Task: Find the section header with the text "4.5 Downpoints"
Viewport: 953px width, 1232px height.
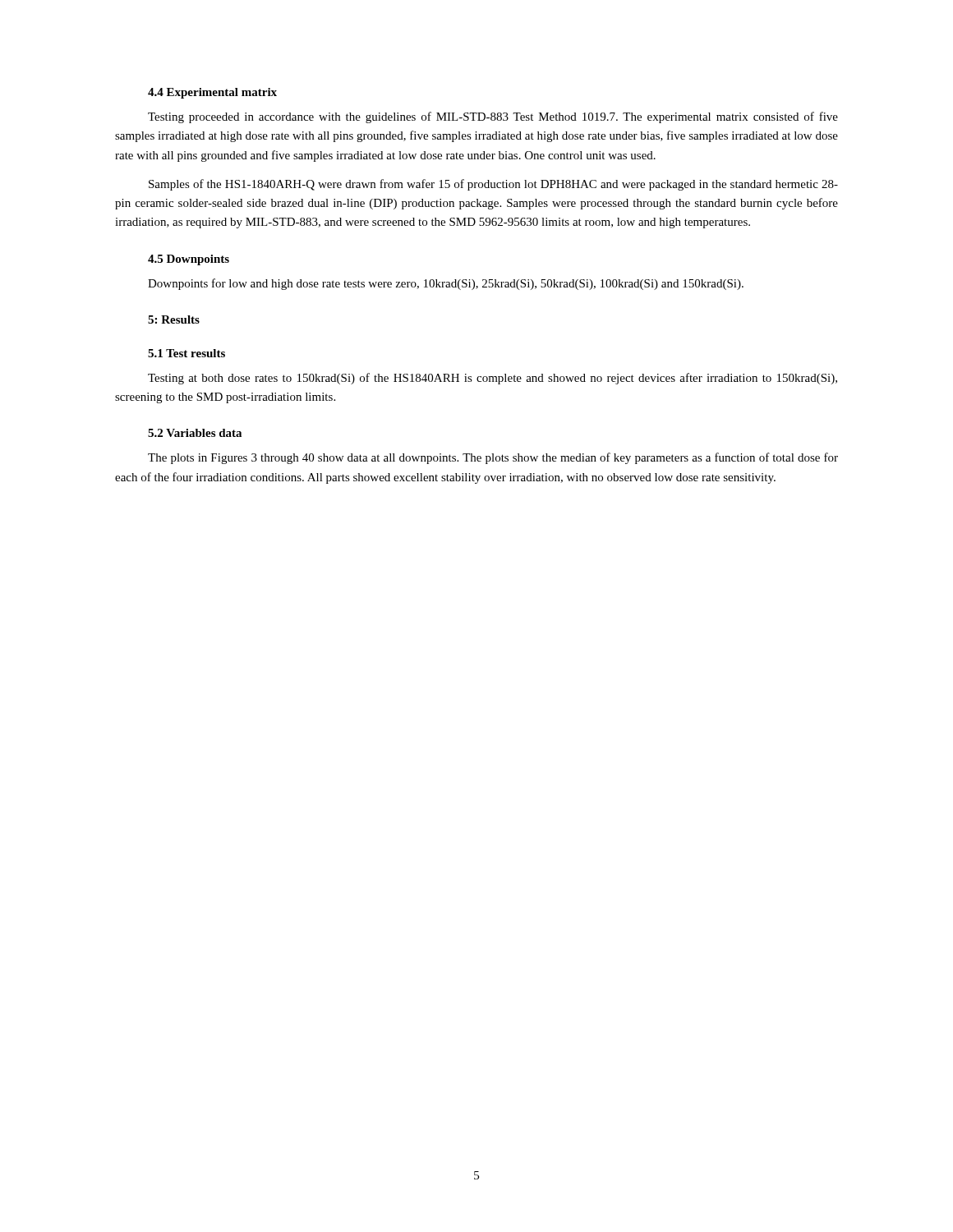Action: [x=189, y=258]
